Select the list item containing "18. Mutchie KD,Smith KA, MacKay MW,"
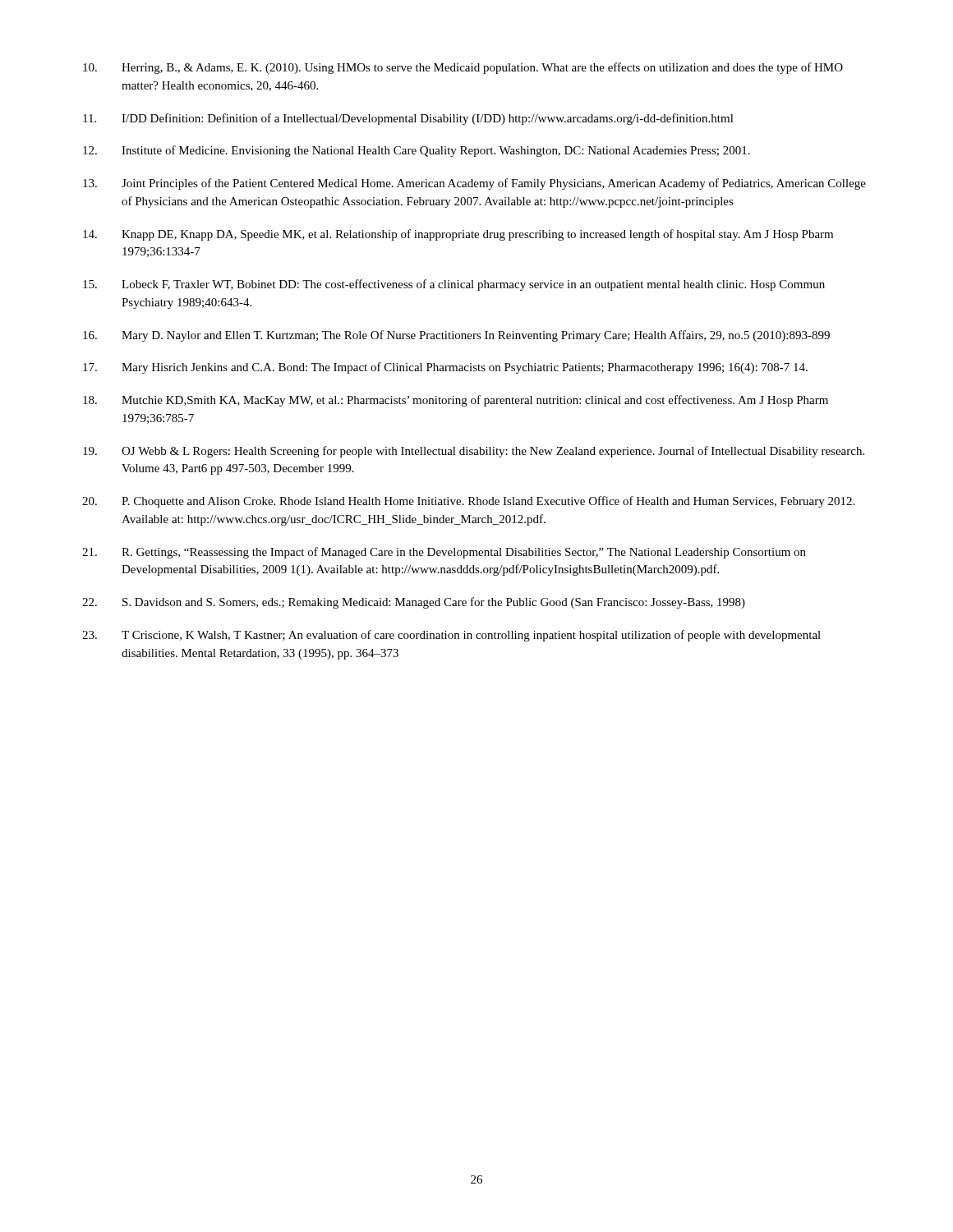Screen dimensions: 1232x953 click(476, 410)
